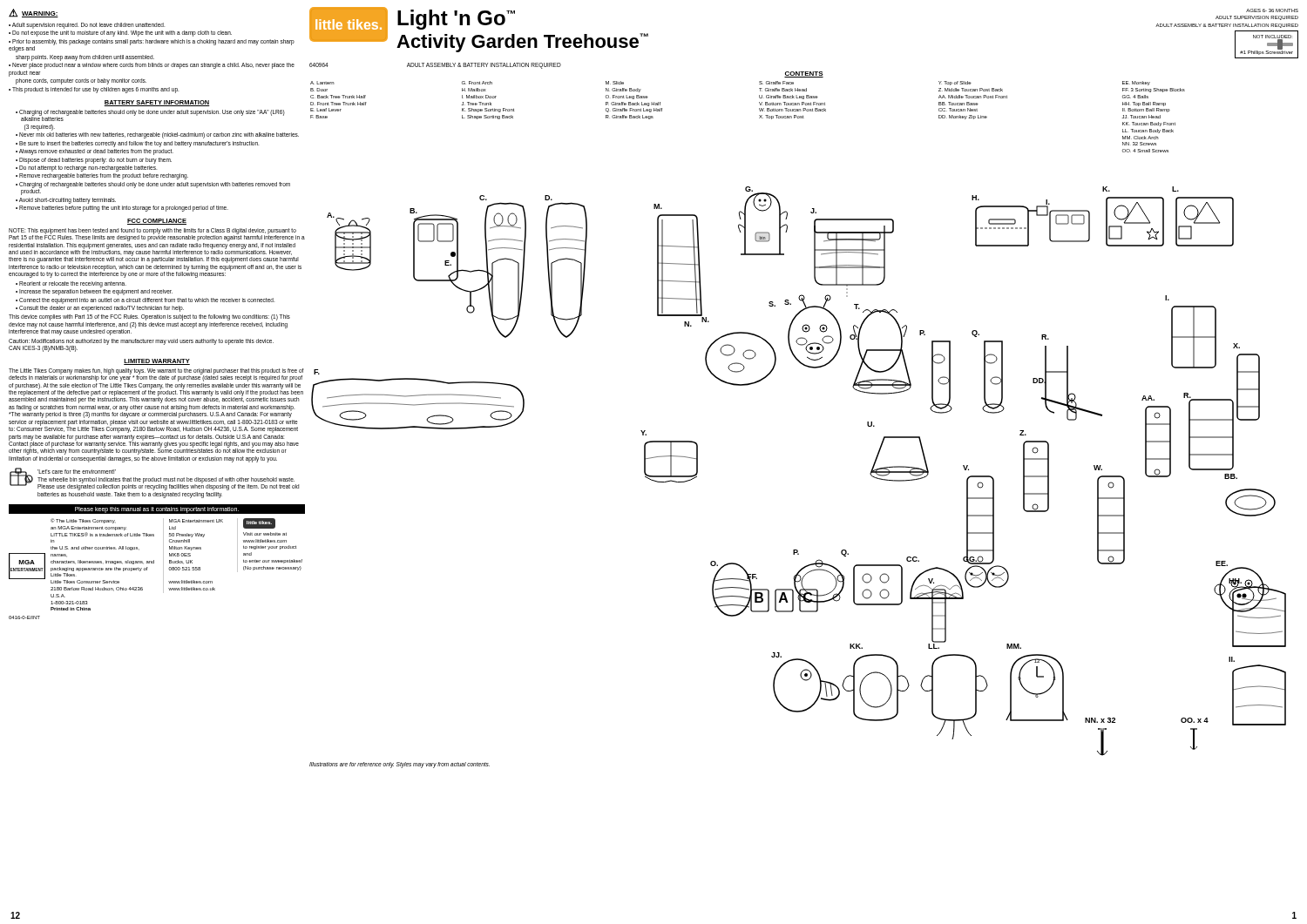This screenshot has width=1307, height=924.
Task: Locate the region starting "Light 'n Go™"
Action: pyautogui.click(x=523, y=30)
